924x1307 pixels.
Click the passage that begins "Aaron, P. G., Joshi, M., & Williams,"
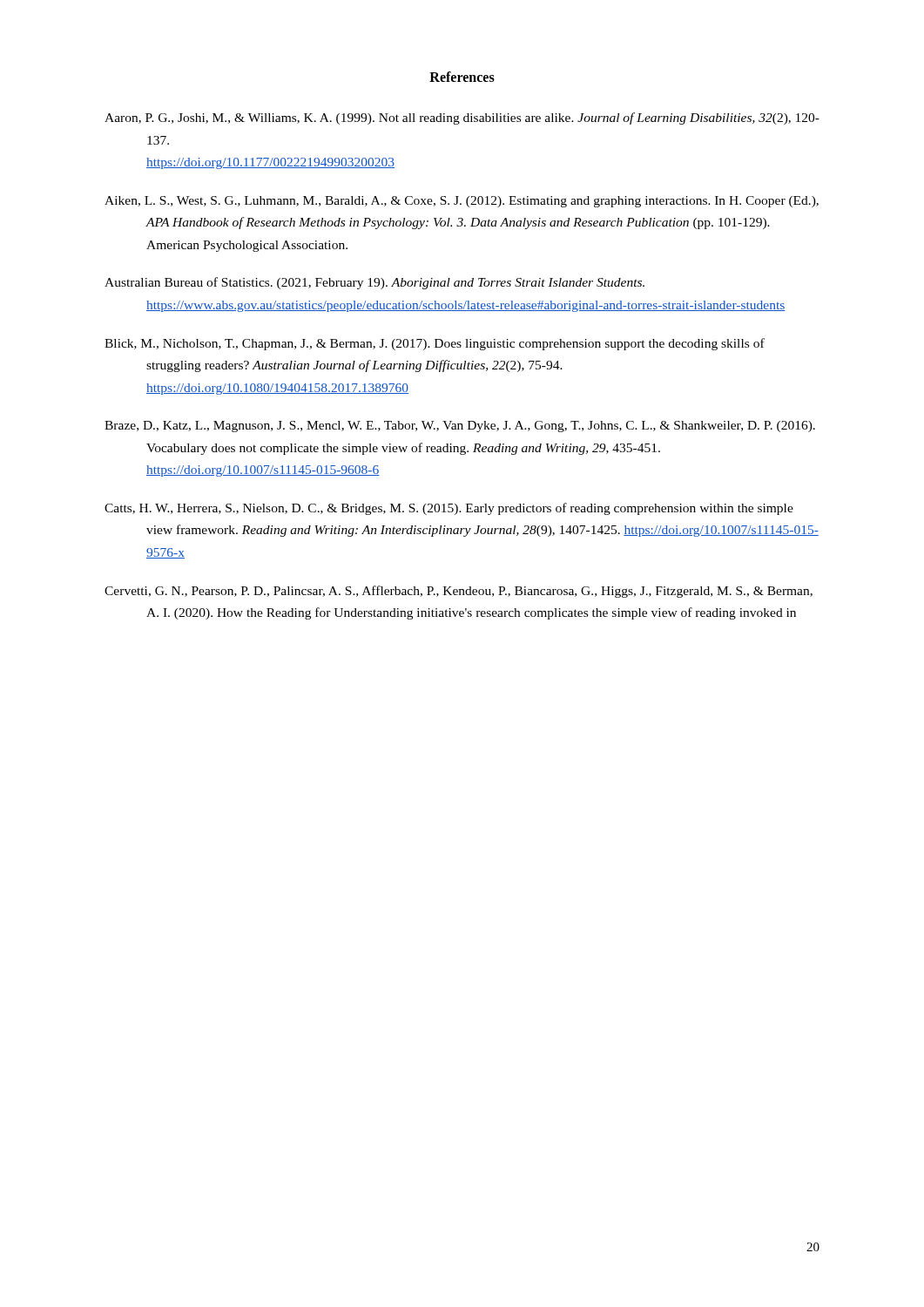(462, 119)
